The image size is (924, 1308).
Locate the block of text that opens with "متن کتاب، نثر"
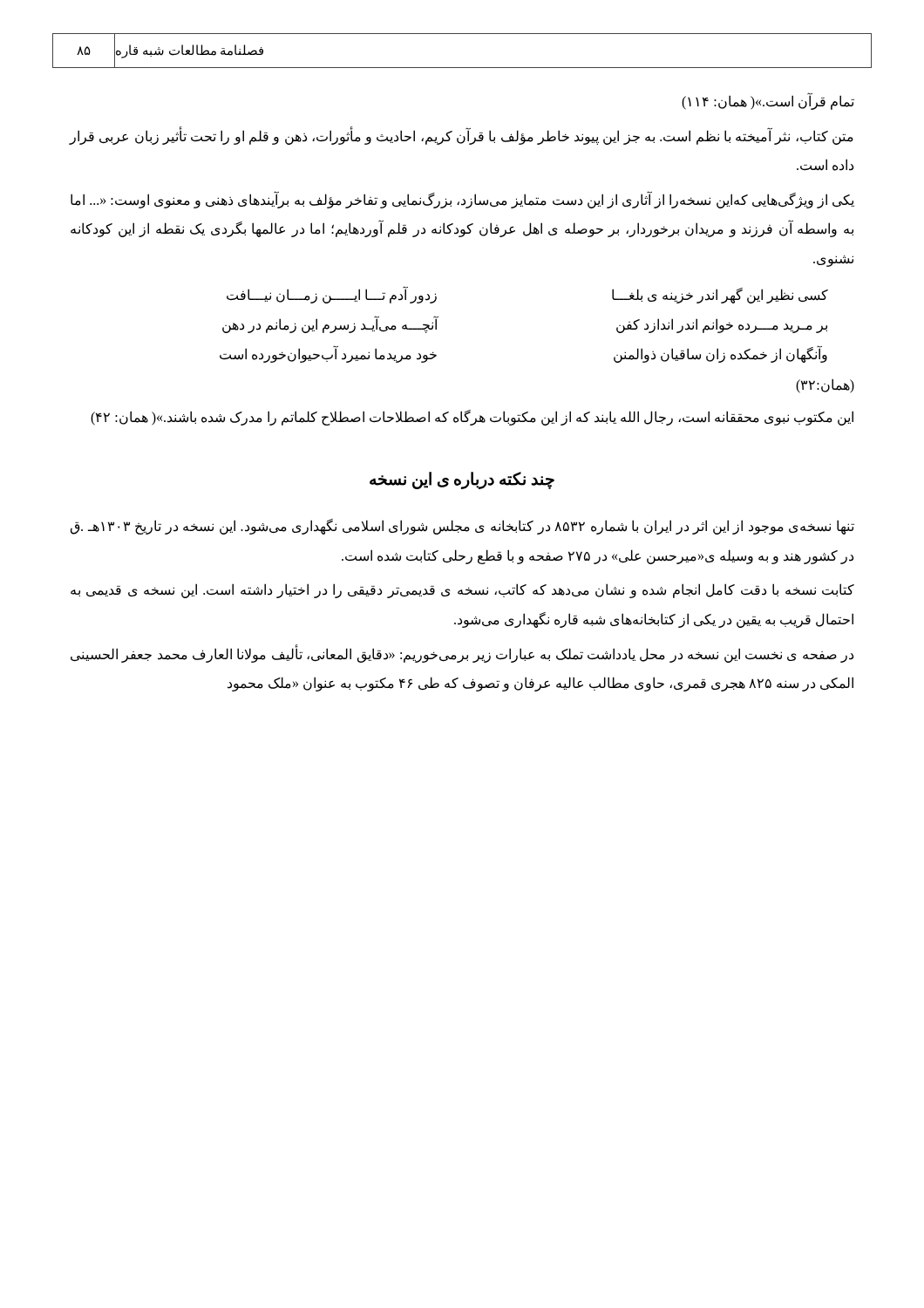tap(462, 151)
